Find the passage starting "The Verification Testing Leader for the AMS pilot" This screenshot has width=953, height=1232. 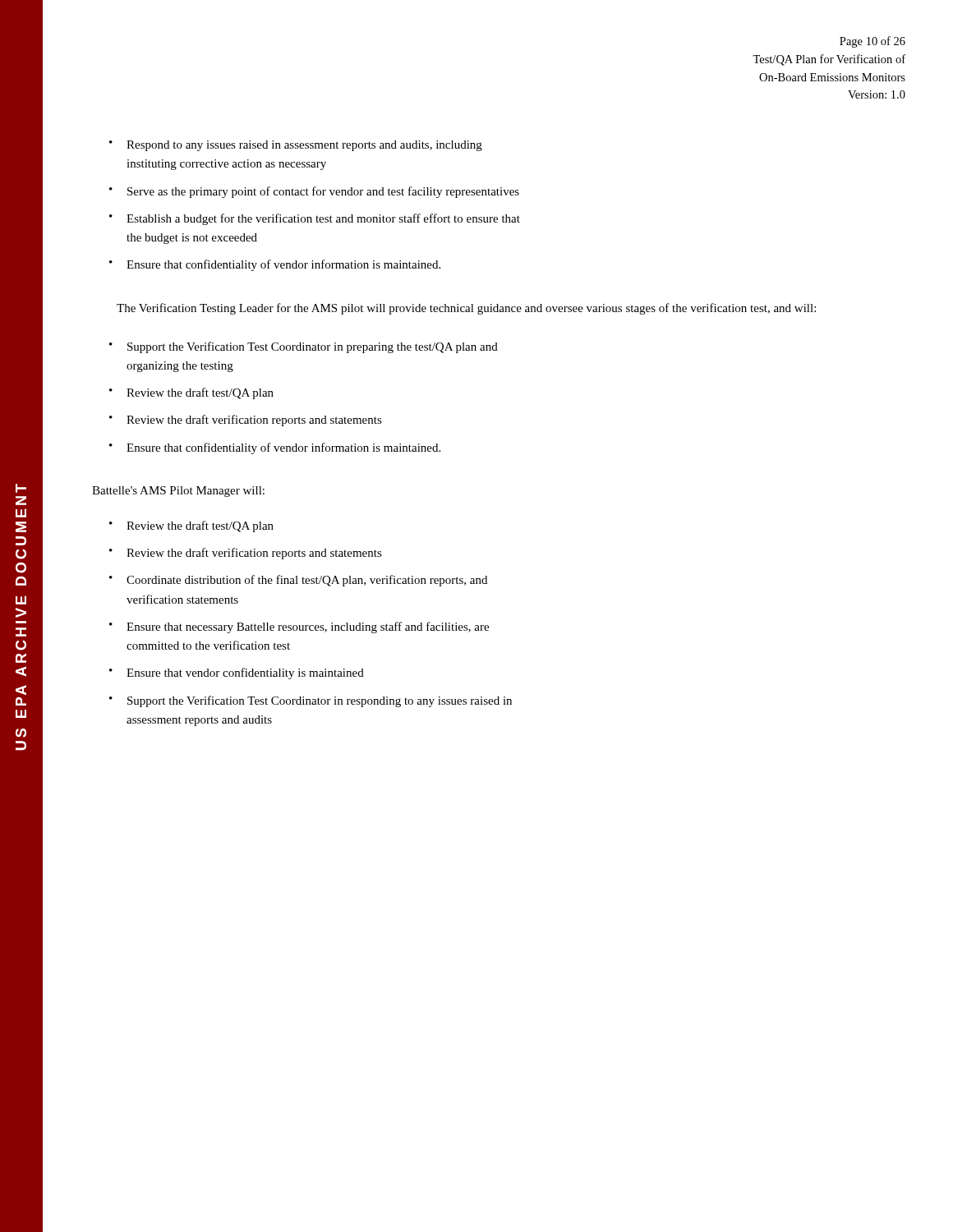tap(467, 308)
